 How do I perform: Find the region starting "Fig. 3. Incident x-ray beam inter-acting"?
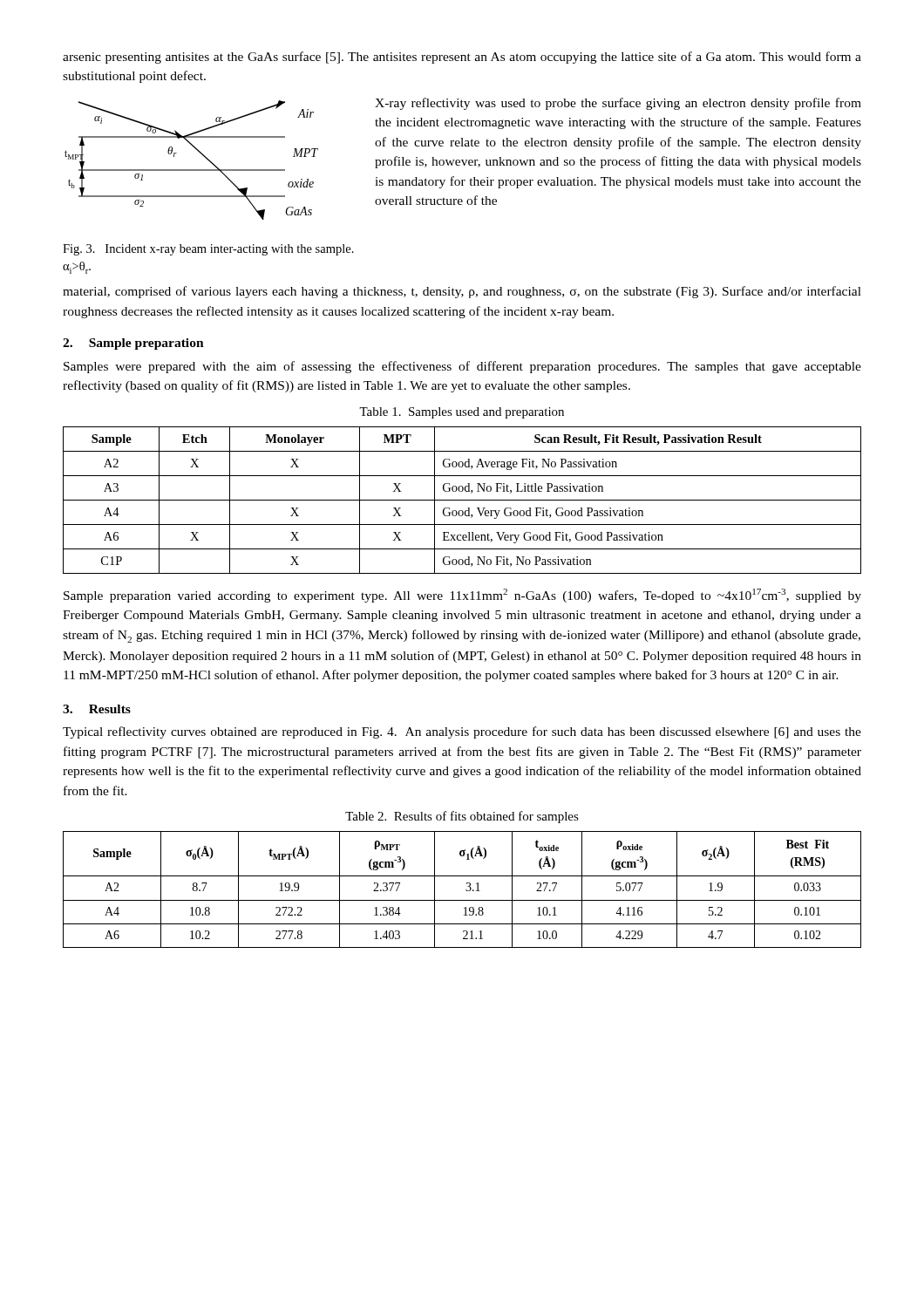coord(208,258)
